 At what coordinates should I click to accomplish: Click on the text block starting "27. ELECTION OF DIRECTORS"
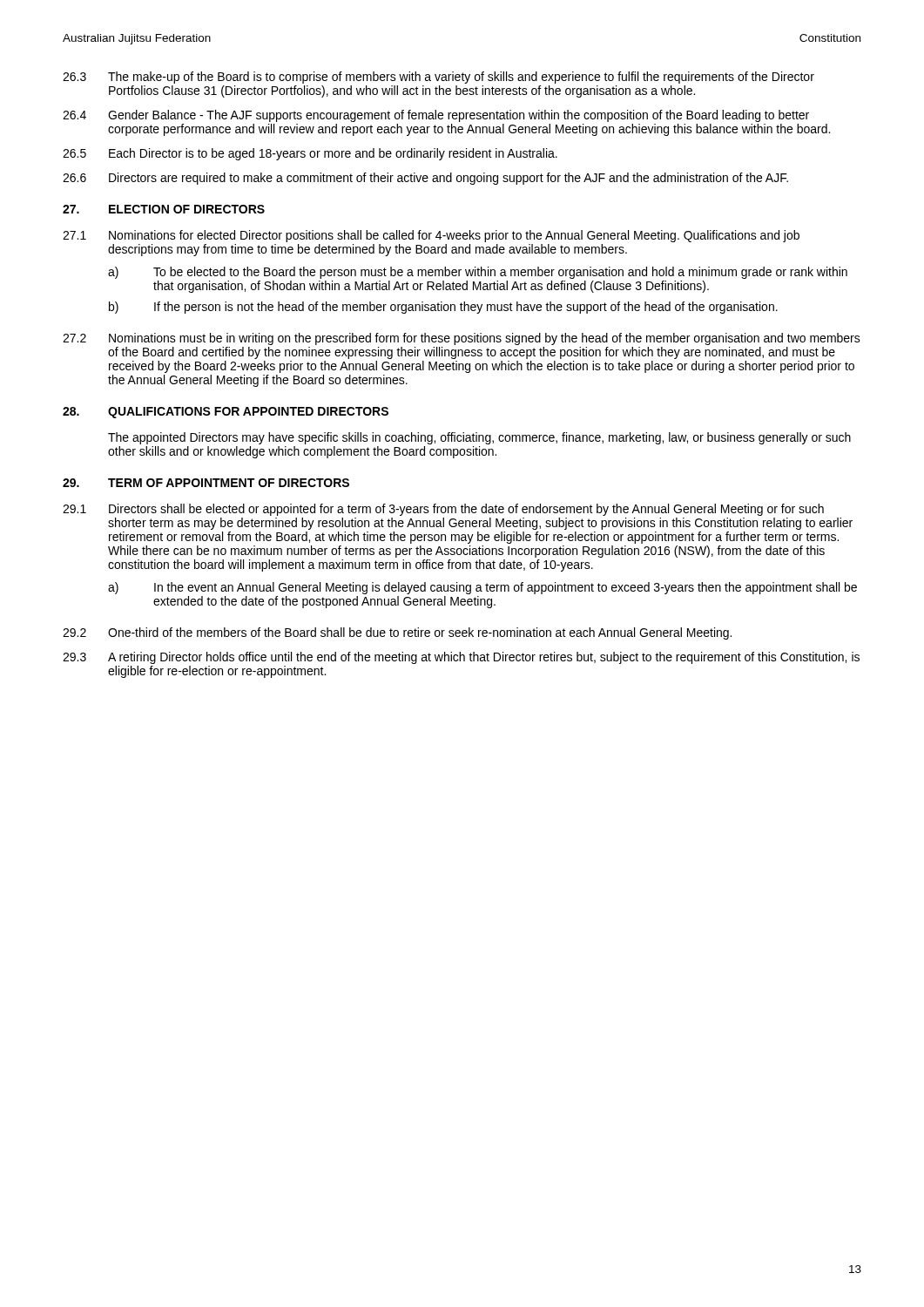point(164,209)
